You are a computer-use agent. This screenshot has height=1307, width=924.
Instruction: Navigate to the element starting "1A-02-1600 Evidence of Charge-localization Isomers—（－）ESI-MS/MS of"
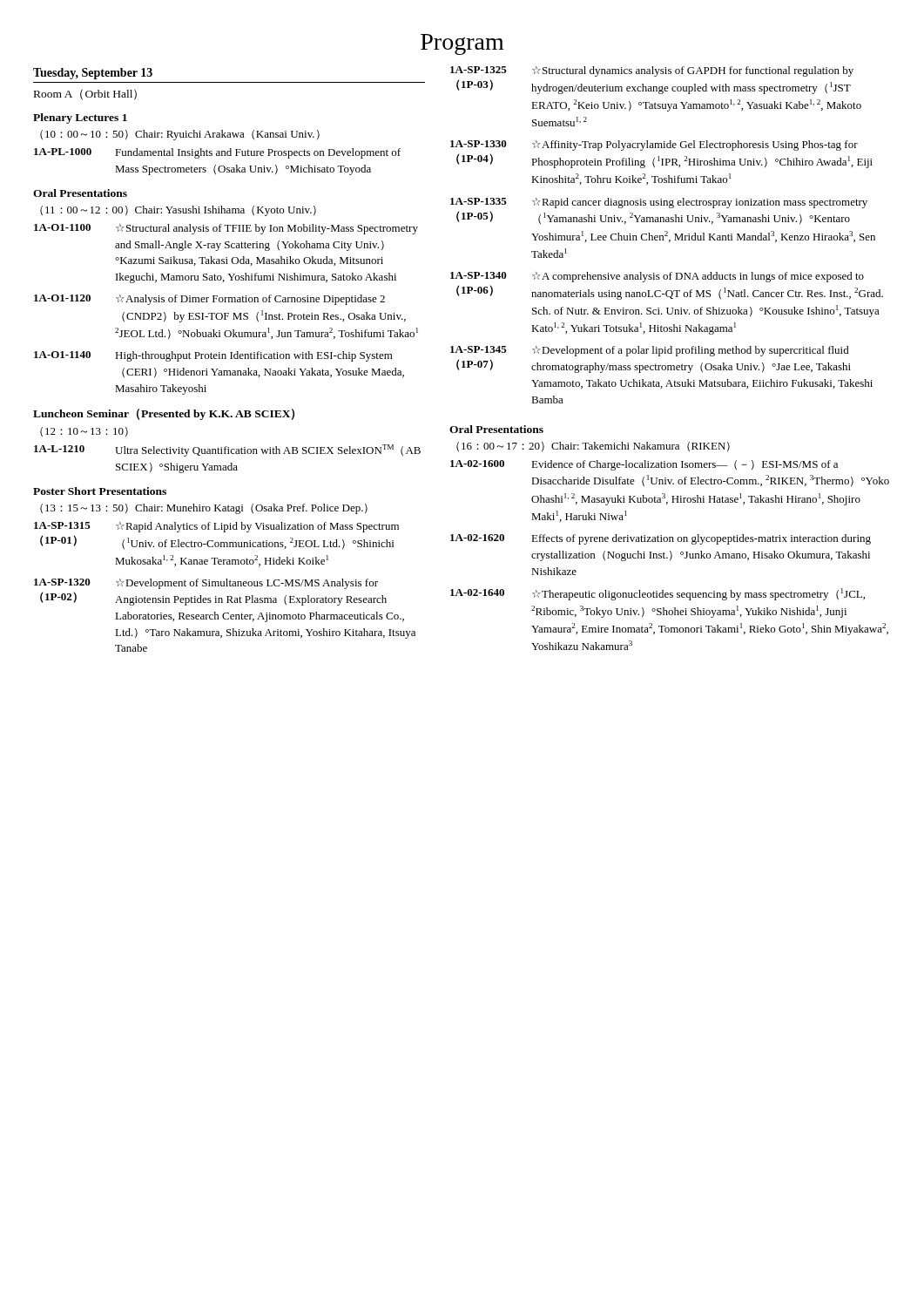(x=670, y=491)
